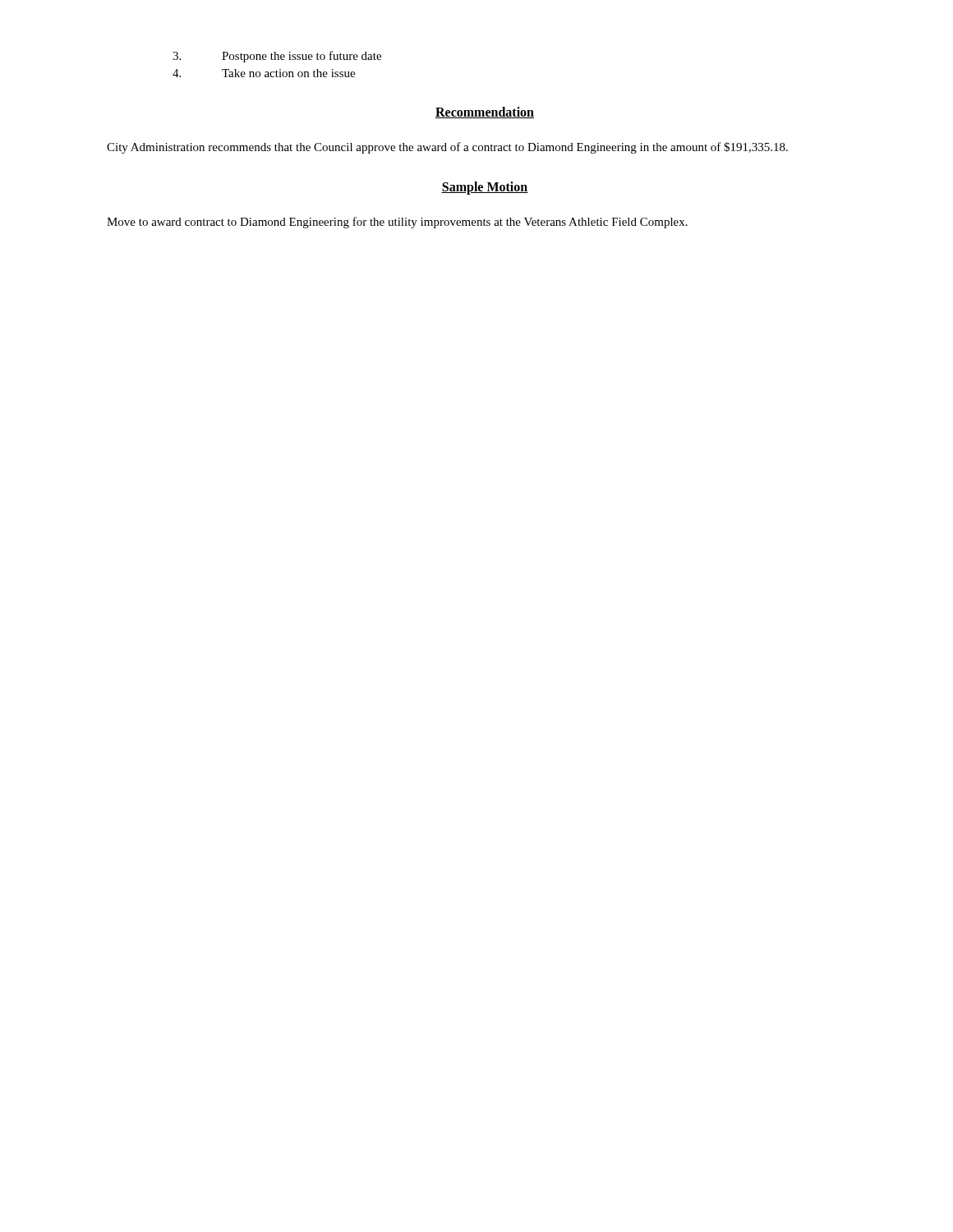The image size is (953, 1232).
Task: Find the passage starting "City Administration recommends that the Council"
Action: point(448,147)
